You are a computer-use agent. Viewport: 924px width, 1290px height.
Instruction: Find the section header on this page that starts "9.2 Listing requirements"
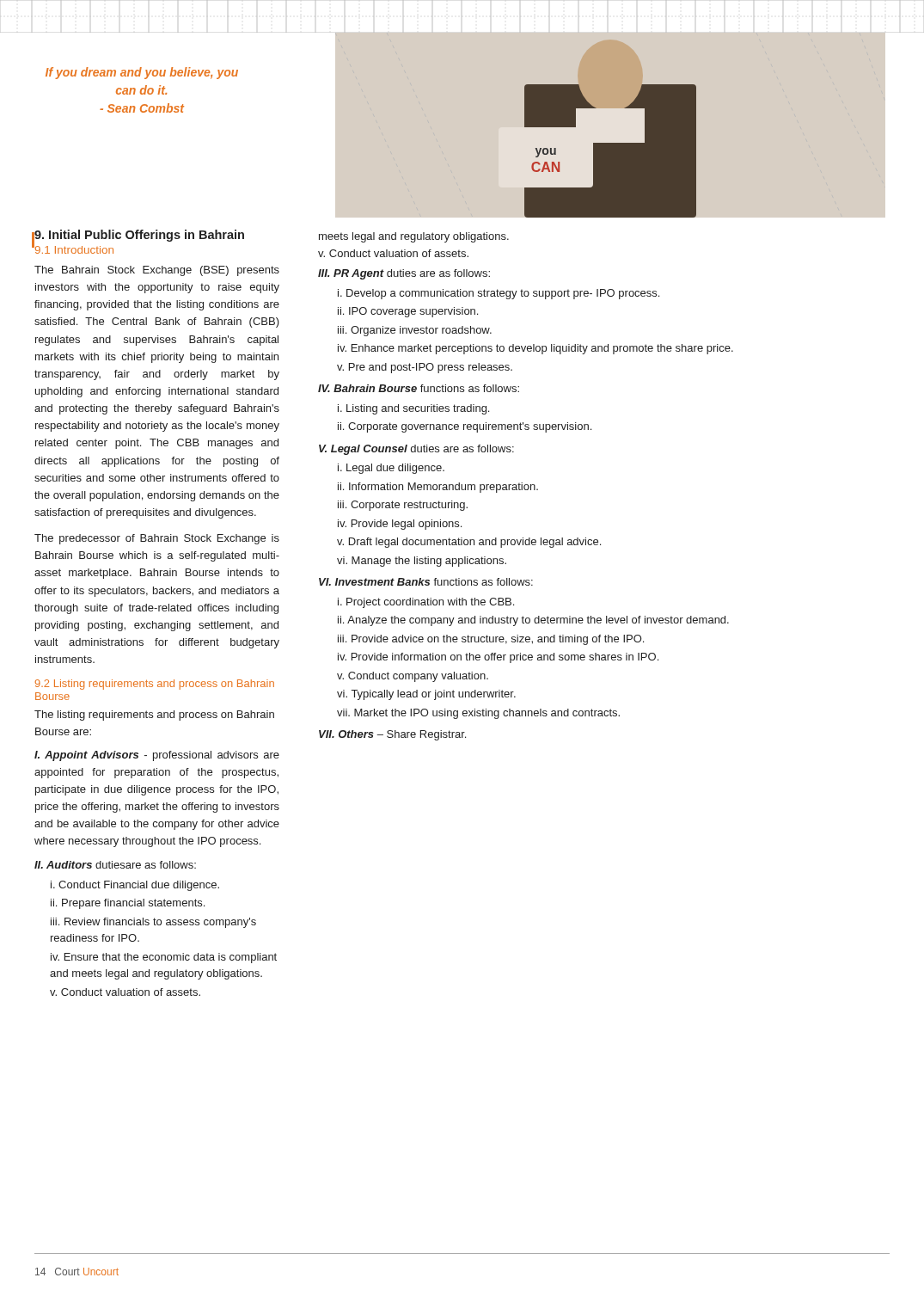[x=155, y=690]
